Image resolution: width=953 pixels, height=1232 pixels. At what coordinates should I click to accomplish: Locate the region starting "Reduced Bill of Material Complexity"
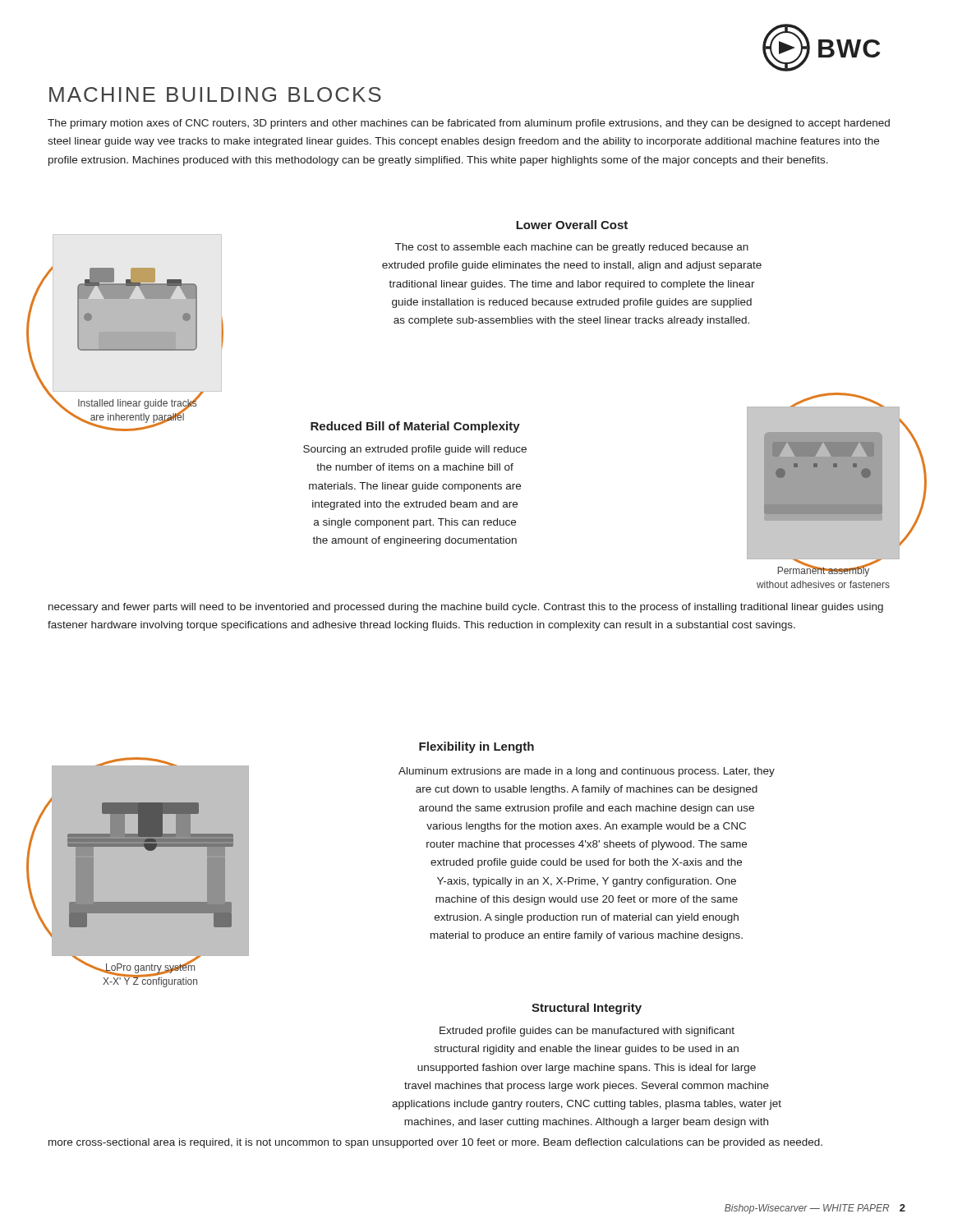(415, 426)
